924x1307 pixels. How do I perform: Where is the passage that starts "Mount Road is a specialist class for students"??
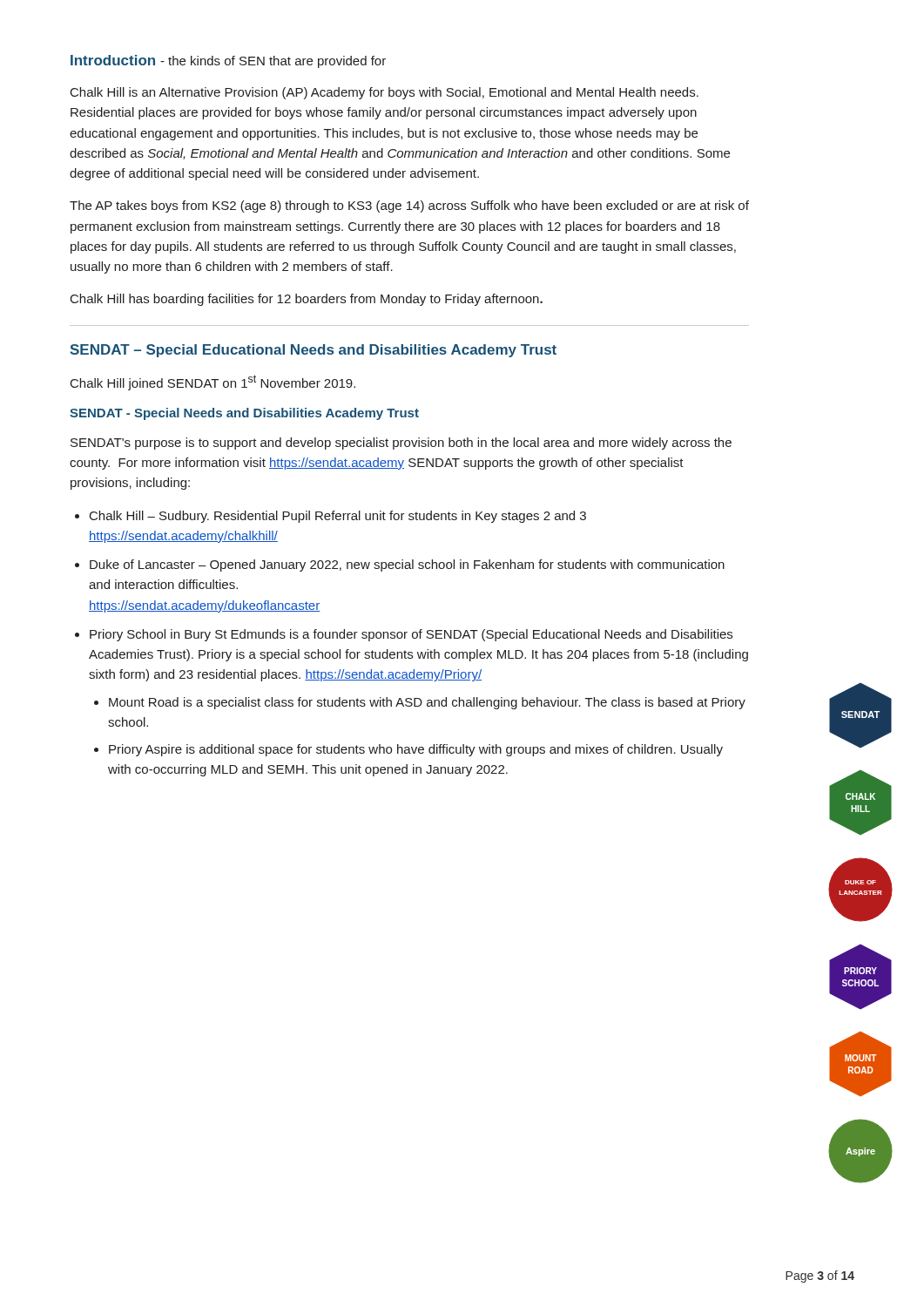427,712
